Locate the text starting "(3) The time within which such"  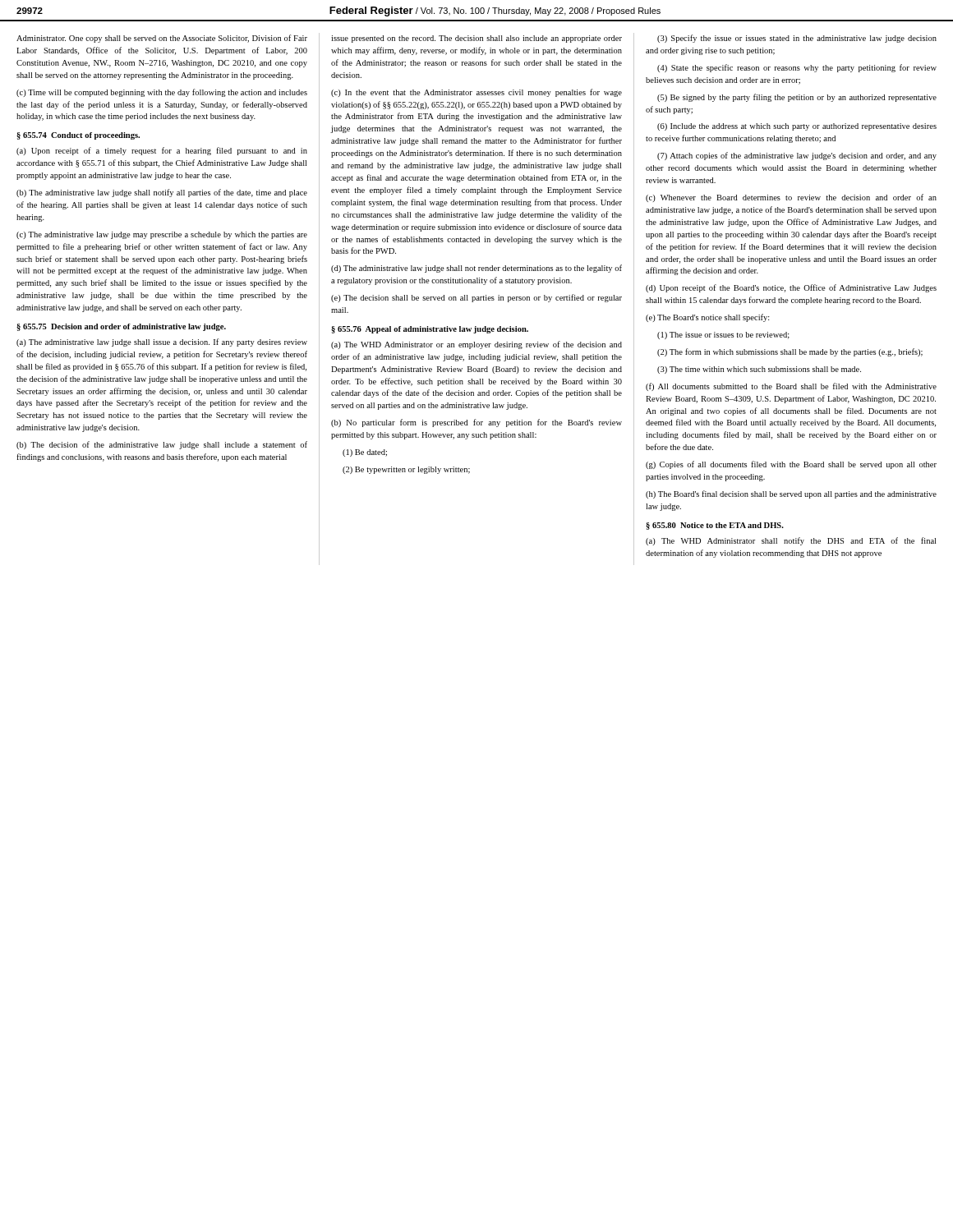[x=791, y=370]
